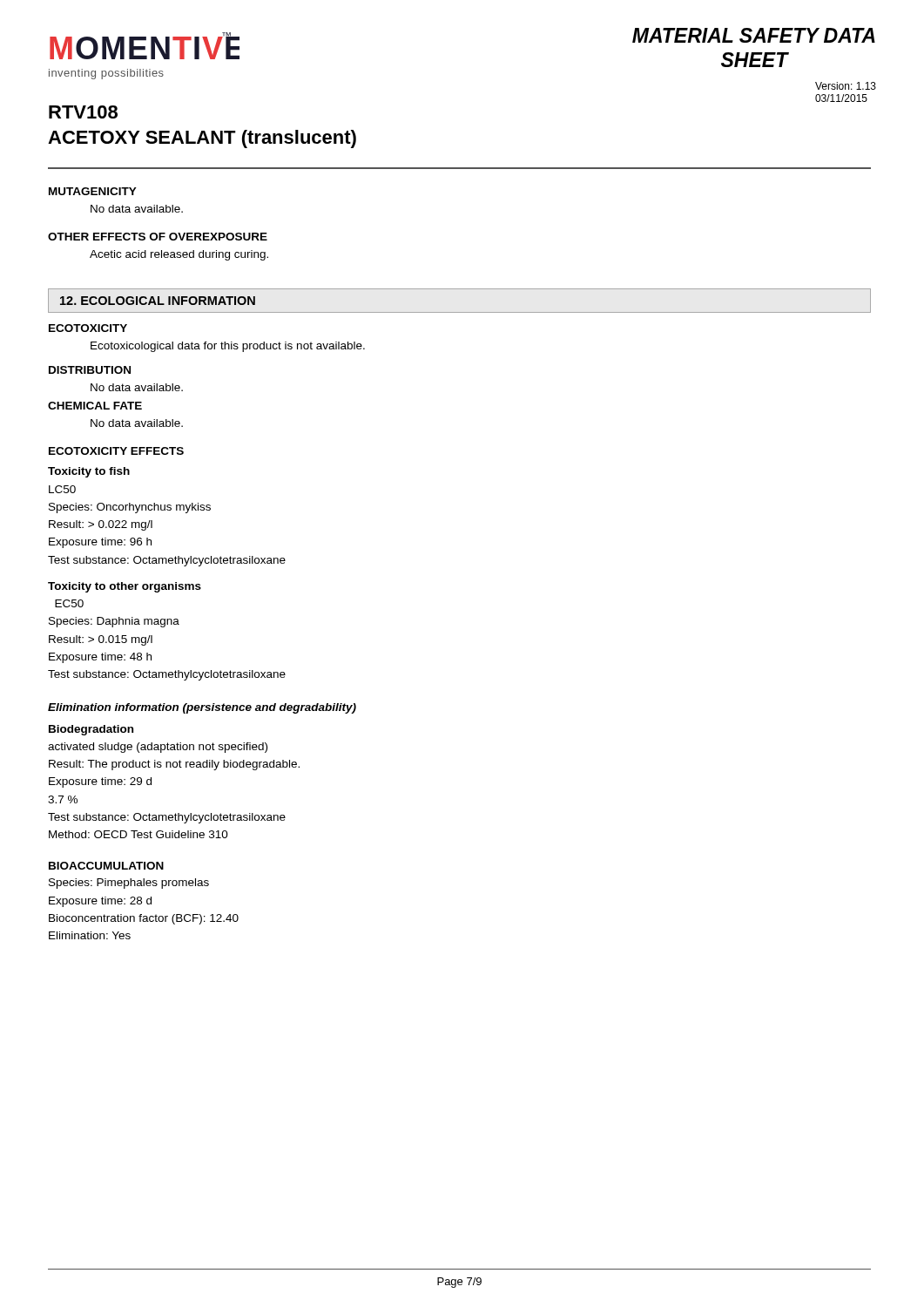Click on the text starting "Ecotoxicological data for this"
Viewport: 924px width, 1307px height.
228,345
